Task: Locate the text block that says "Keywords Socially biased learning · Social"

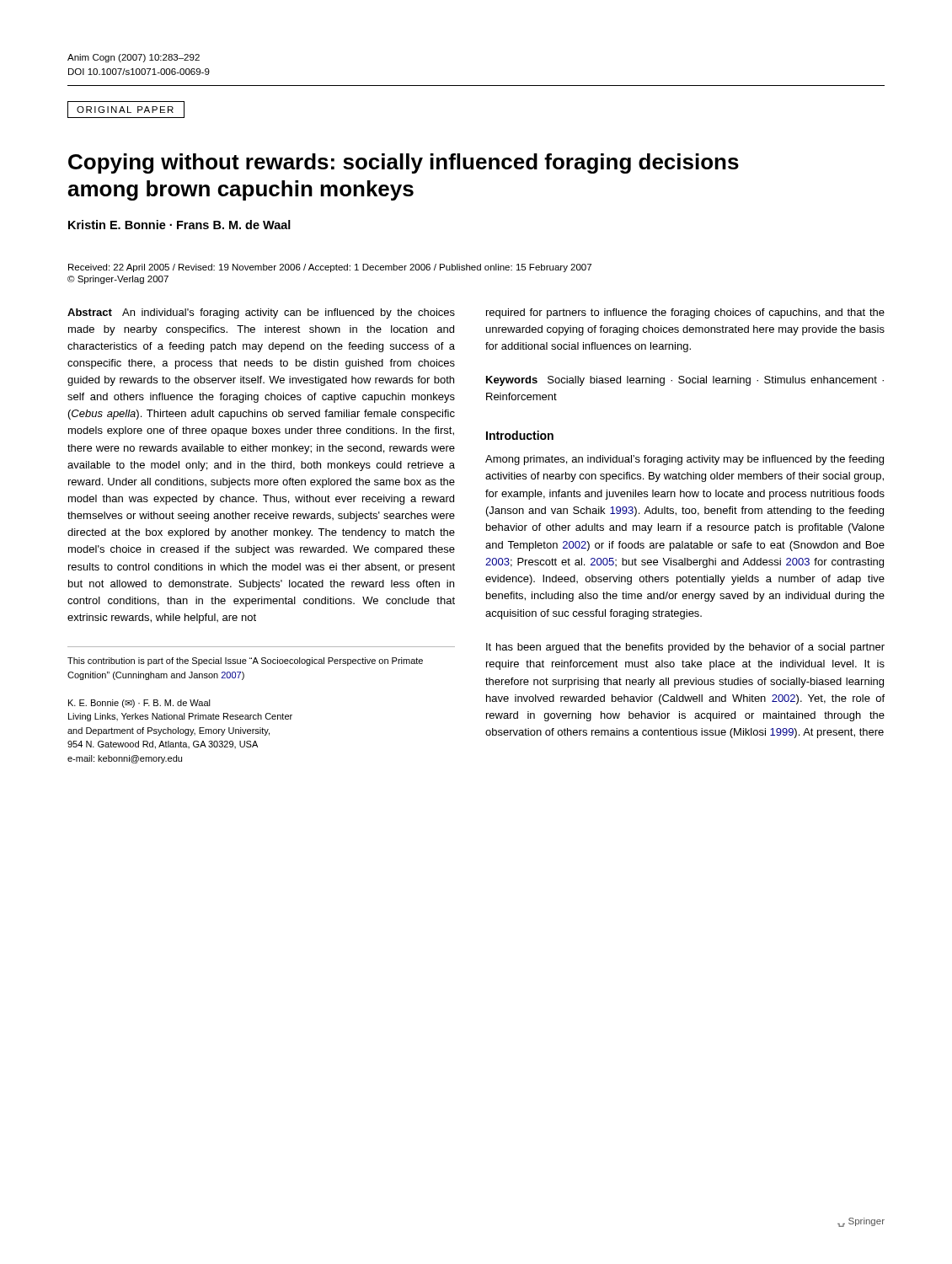Action: 685,388
